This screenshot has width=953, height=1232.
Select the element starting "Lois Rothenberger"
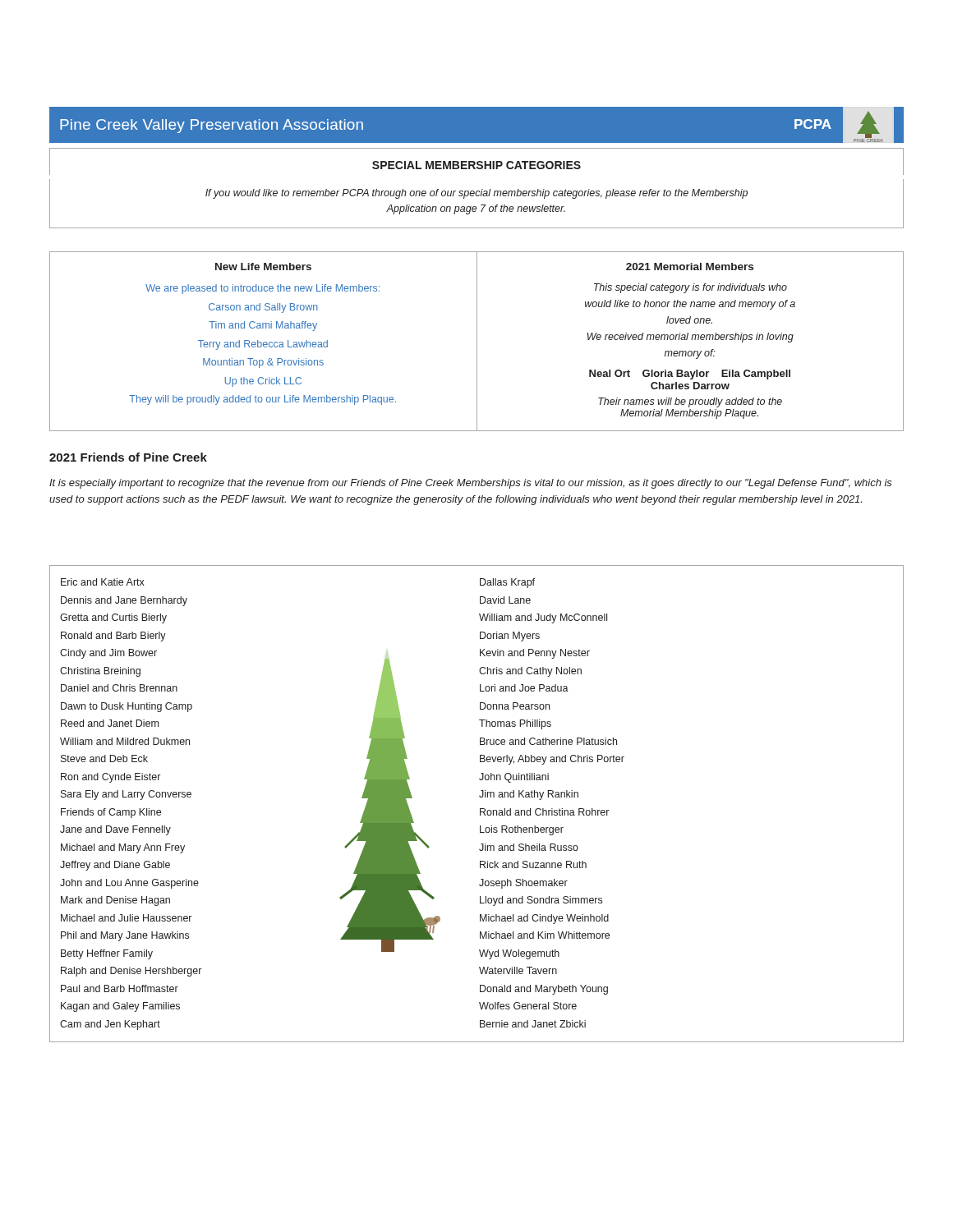pyautogui.click(x=521, y=830)
